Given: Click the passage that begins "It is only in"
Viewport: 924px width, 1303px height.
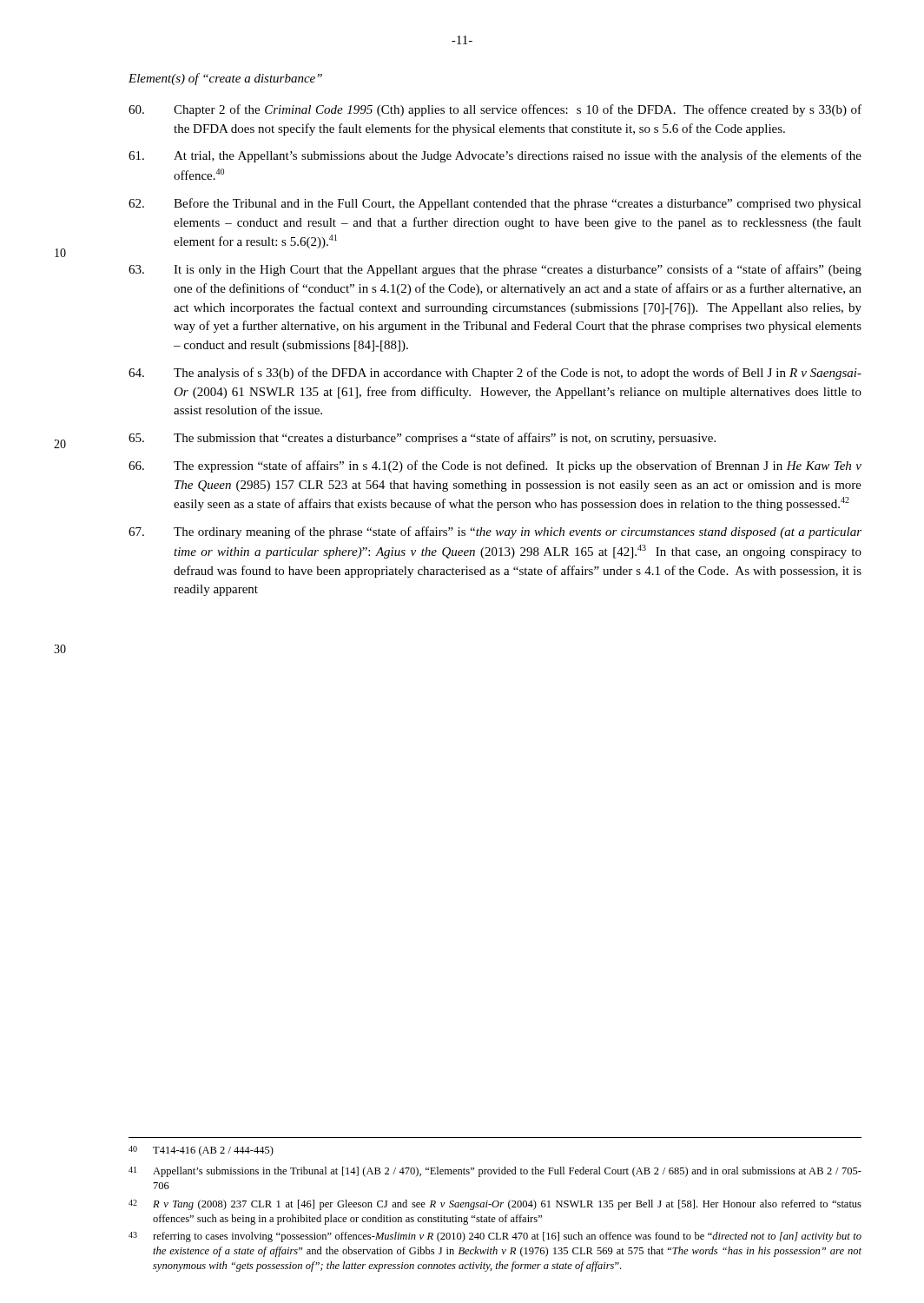Looking at the screenshot, I should pos(495,308).
